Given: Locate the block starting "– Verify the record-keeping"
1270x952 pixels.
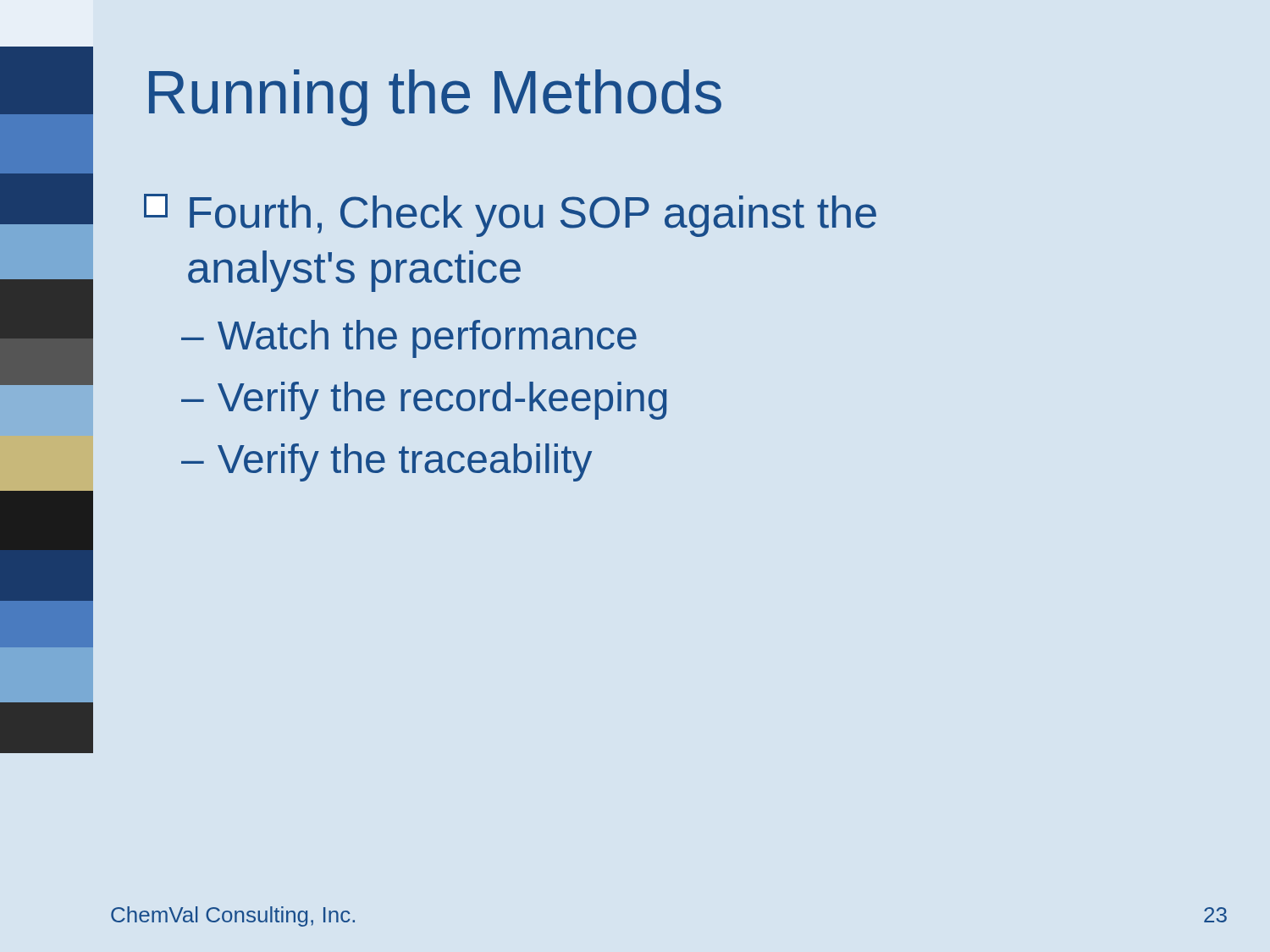Looking at the screenshot, I should click(425, 398).
